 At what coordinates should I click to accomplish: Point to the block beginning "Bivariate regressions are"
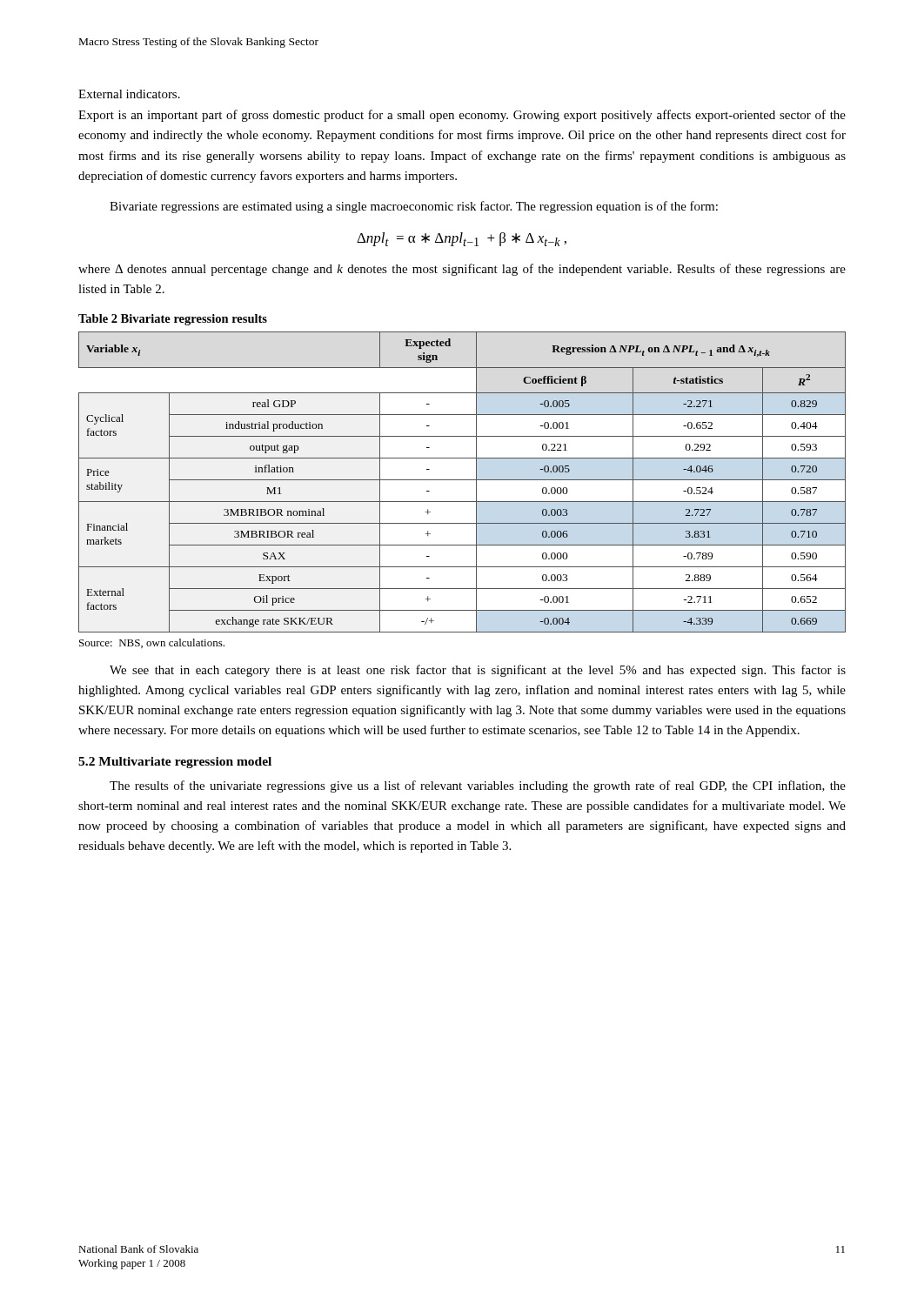pyautogui.click(x=414, y=206)
